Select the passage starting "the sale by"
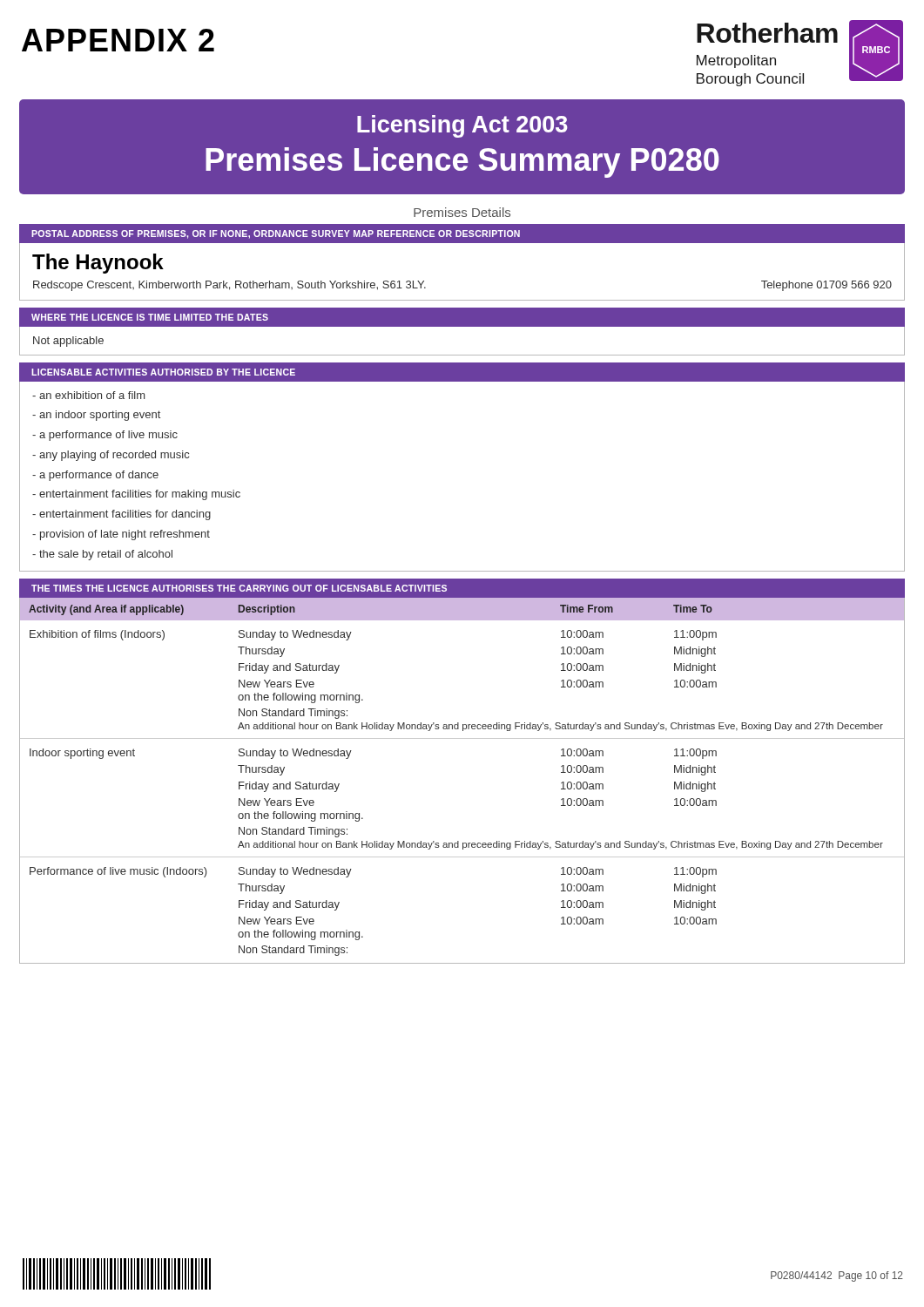Image resolution: width=924 pixels, height=1307 pixels. pyautogui.click(x=103, y=553)
